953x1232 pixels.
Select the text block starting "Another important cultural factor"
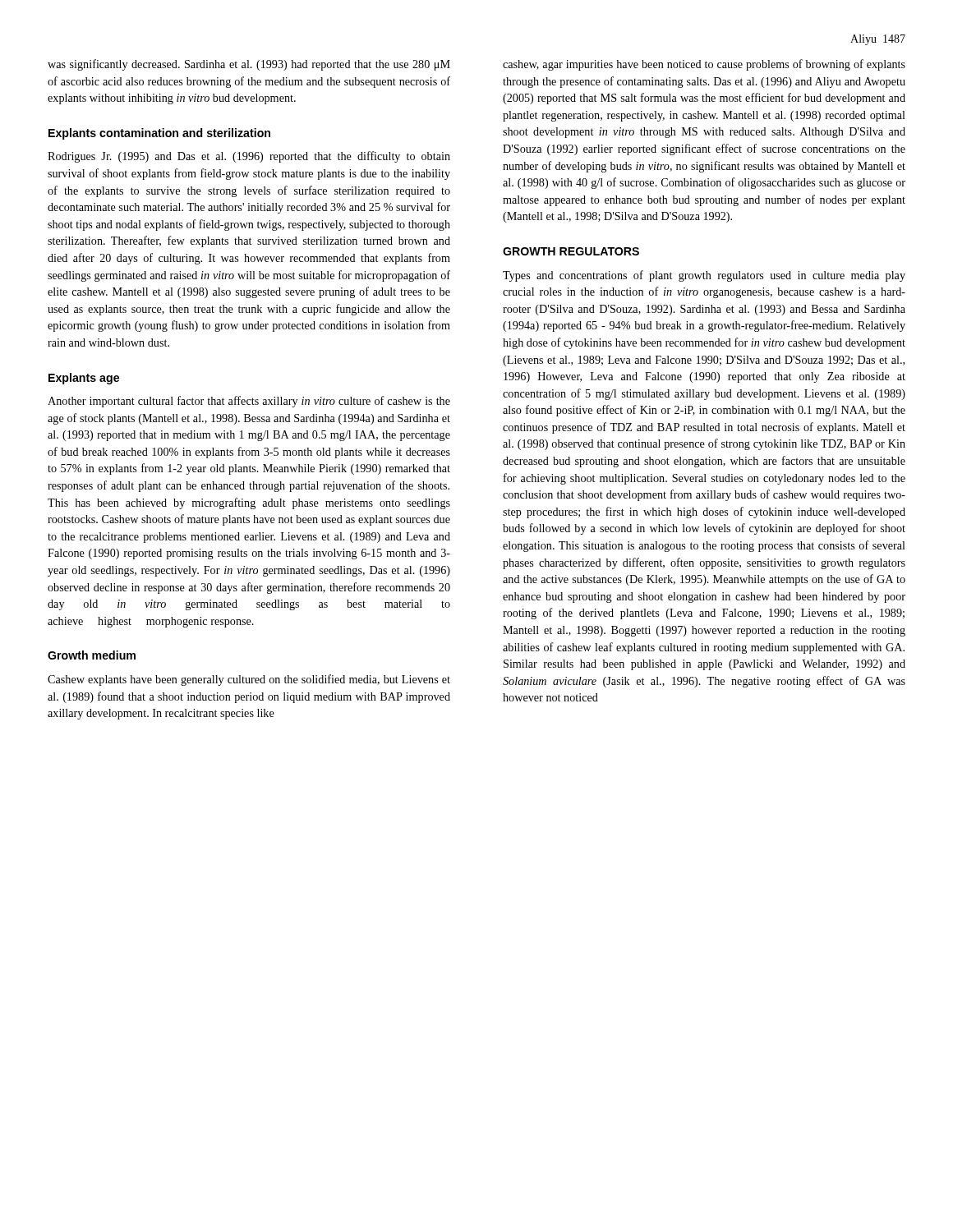(249, 511)
